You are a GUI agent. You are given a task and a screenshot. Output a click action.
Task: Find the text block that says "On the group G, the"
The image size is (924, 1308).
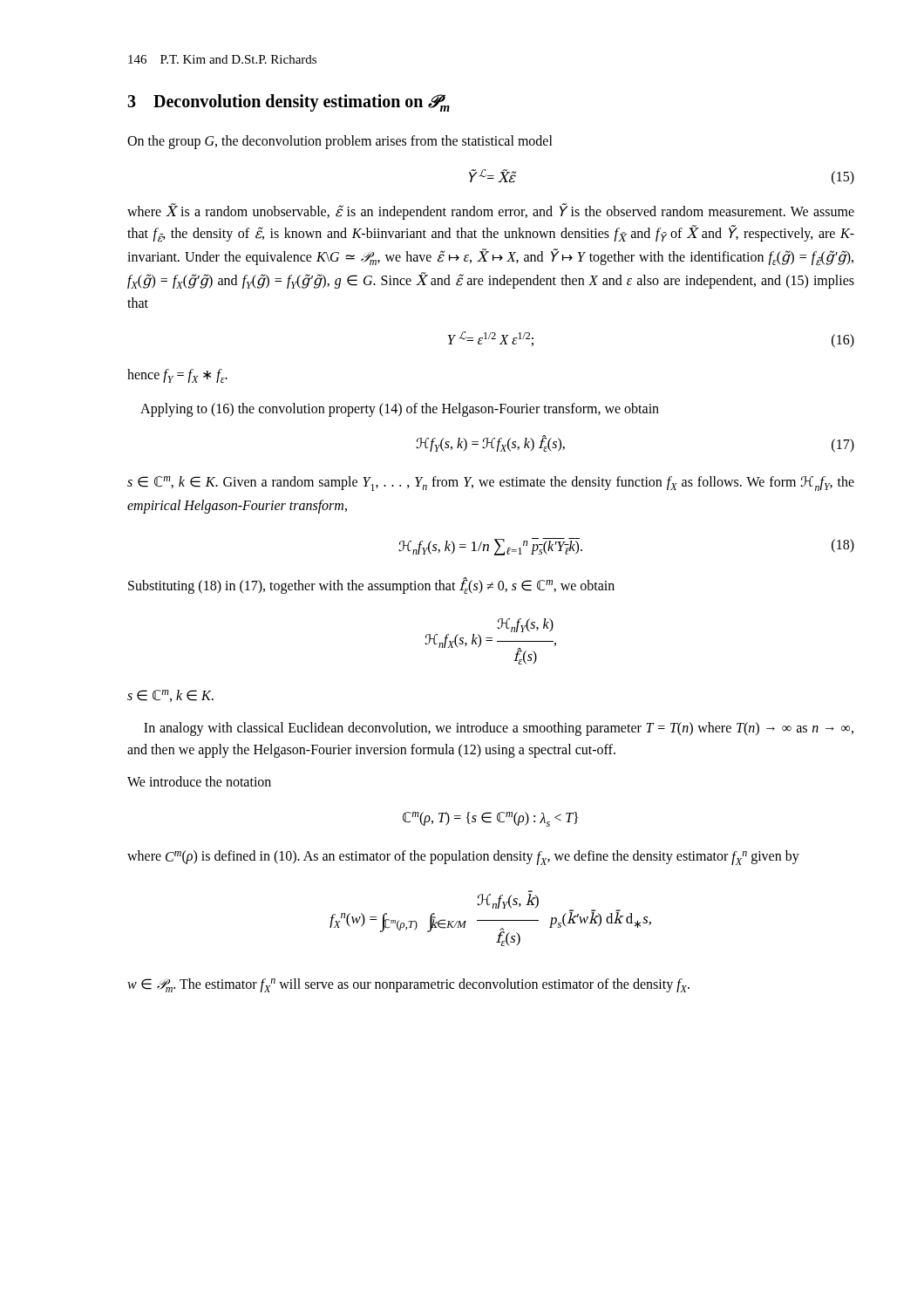point(340,141)
